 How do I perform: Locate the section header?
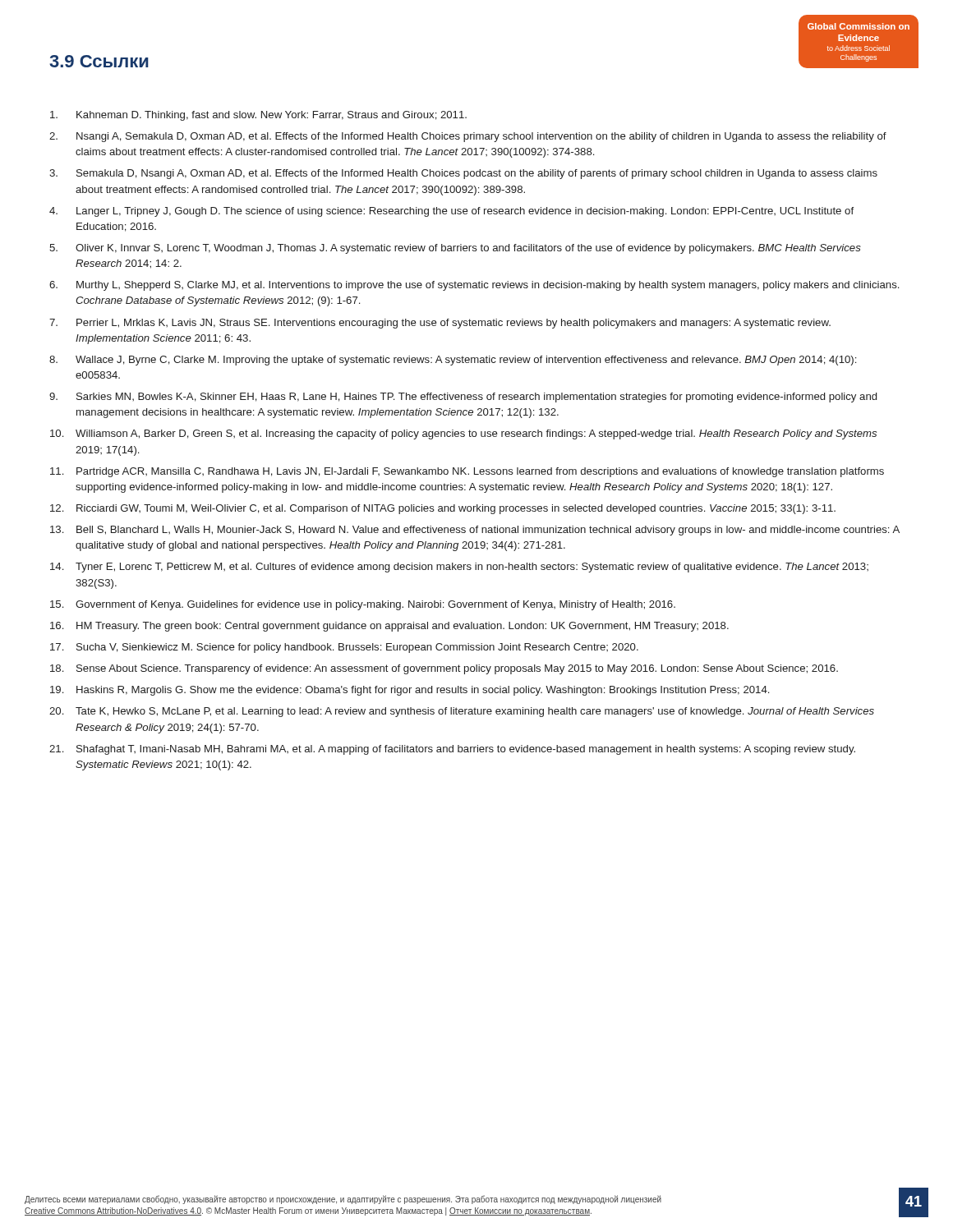[x=99, y=62]
